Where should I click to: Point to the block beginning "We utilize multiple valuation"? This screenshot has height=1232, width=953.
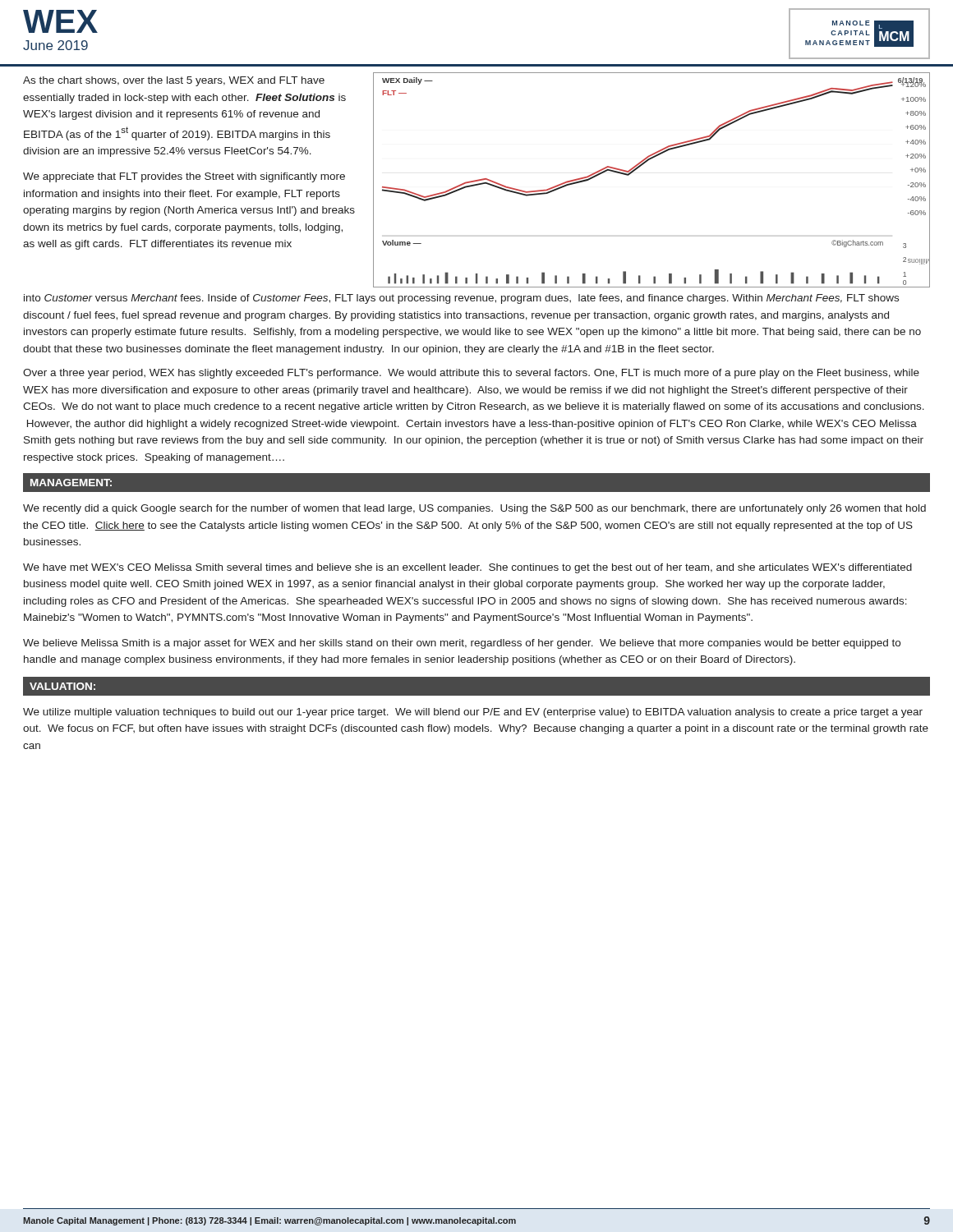(x=476, y=729)
